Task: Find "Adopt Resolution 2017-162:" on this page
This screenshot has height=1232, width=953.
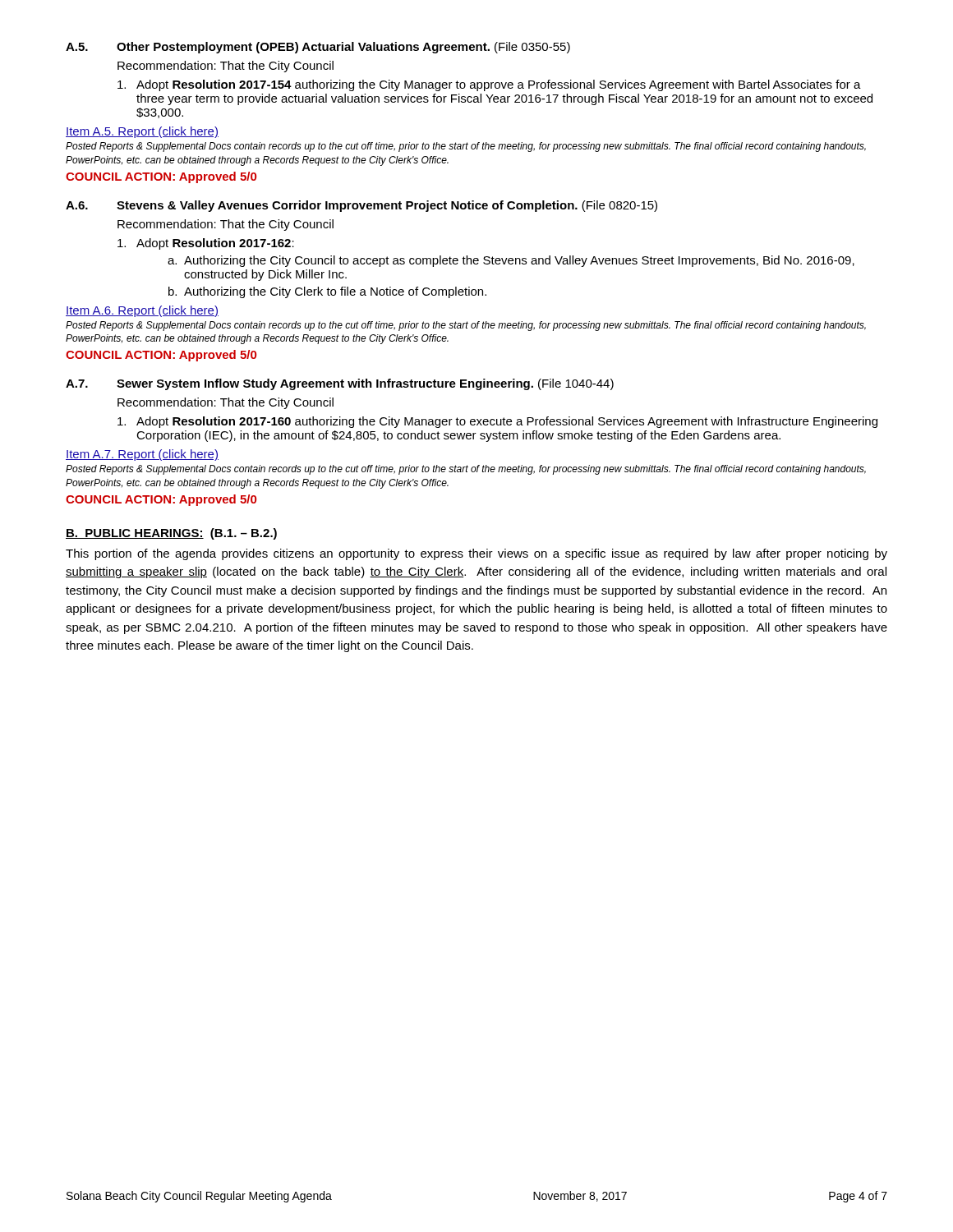Action: pyautogui.click(x=206, y=244)
